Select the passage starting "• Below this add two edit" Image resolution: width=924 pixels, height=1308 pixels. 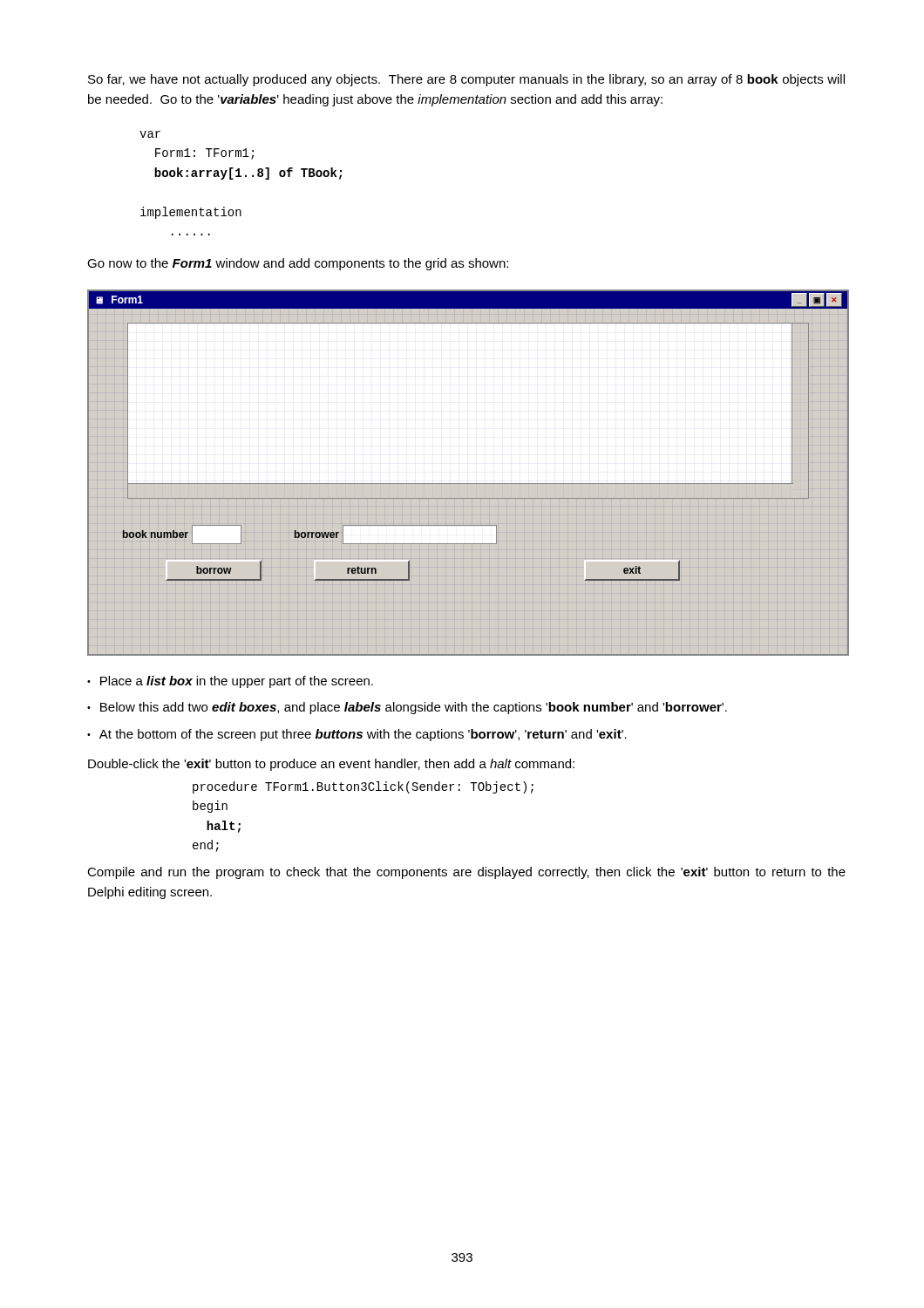click(407, 708)
